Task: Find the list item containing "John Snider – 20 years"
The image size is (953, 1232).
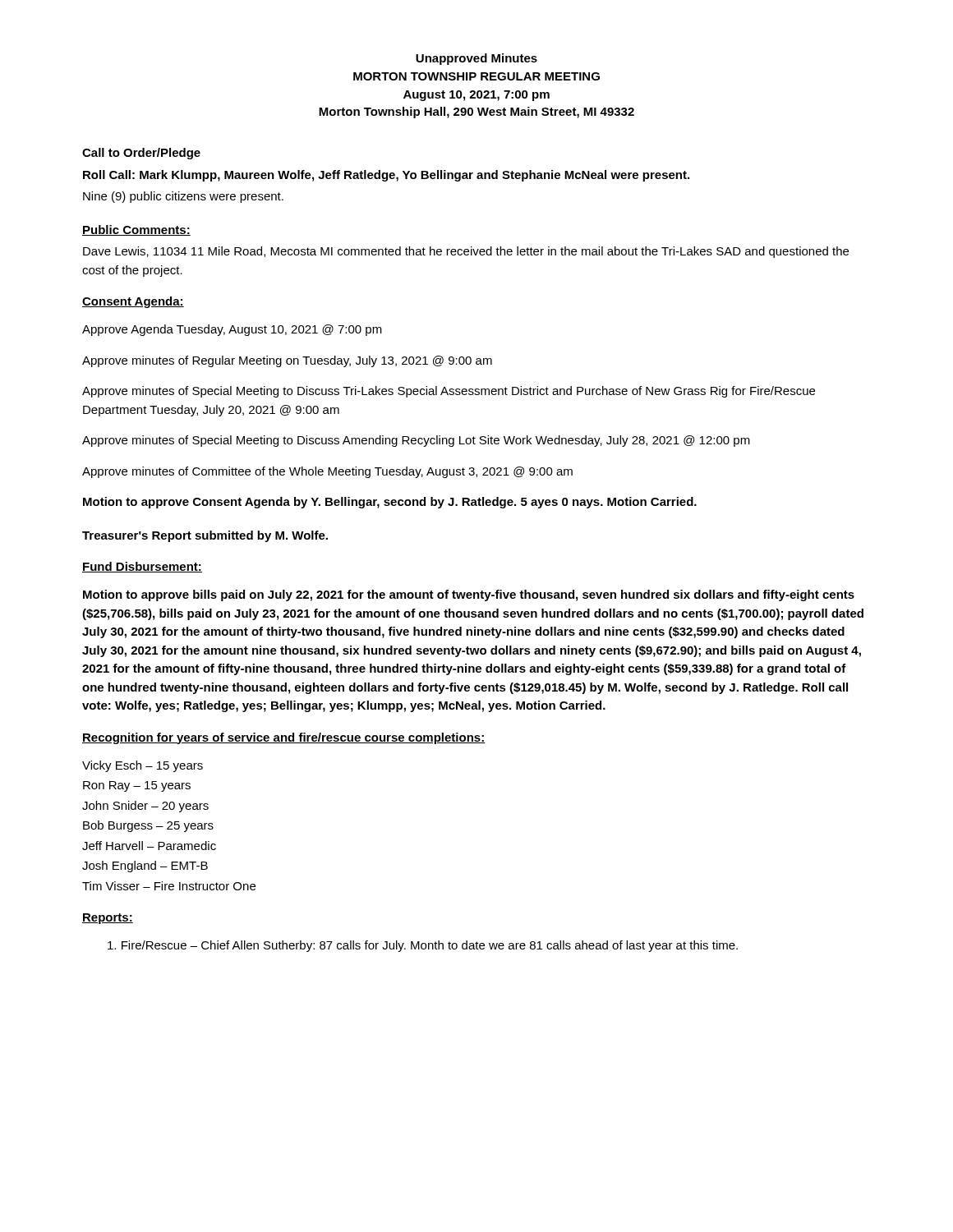Action: [x=146, y=805]
